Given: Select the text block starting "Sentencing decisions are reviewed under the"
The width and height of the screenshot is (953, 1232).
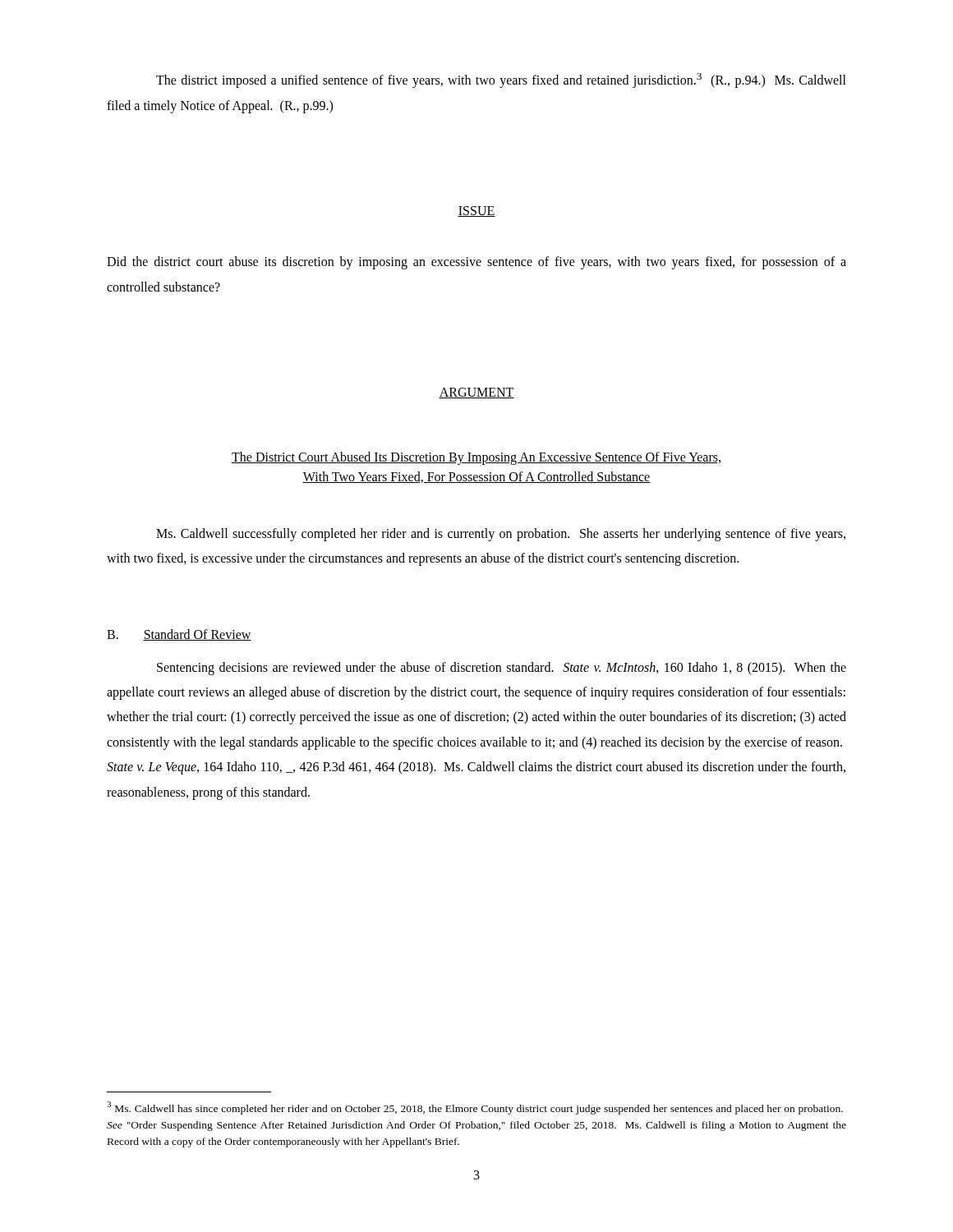Looking at the screenshot, I should click(476, 729).
